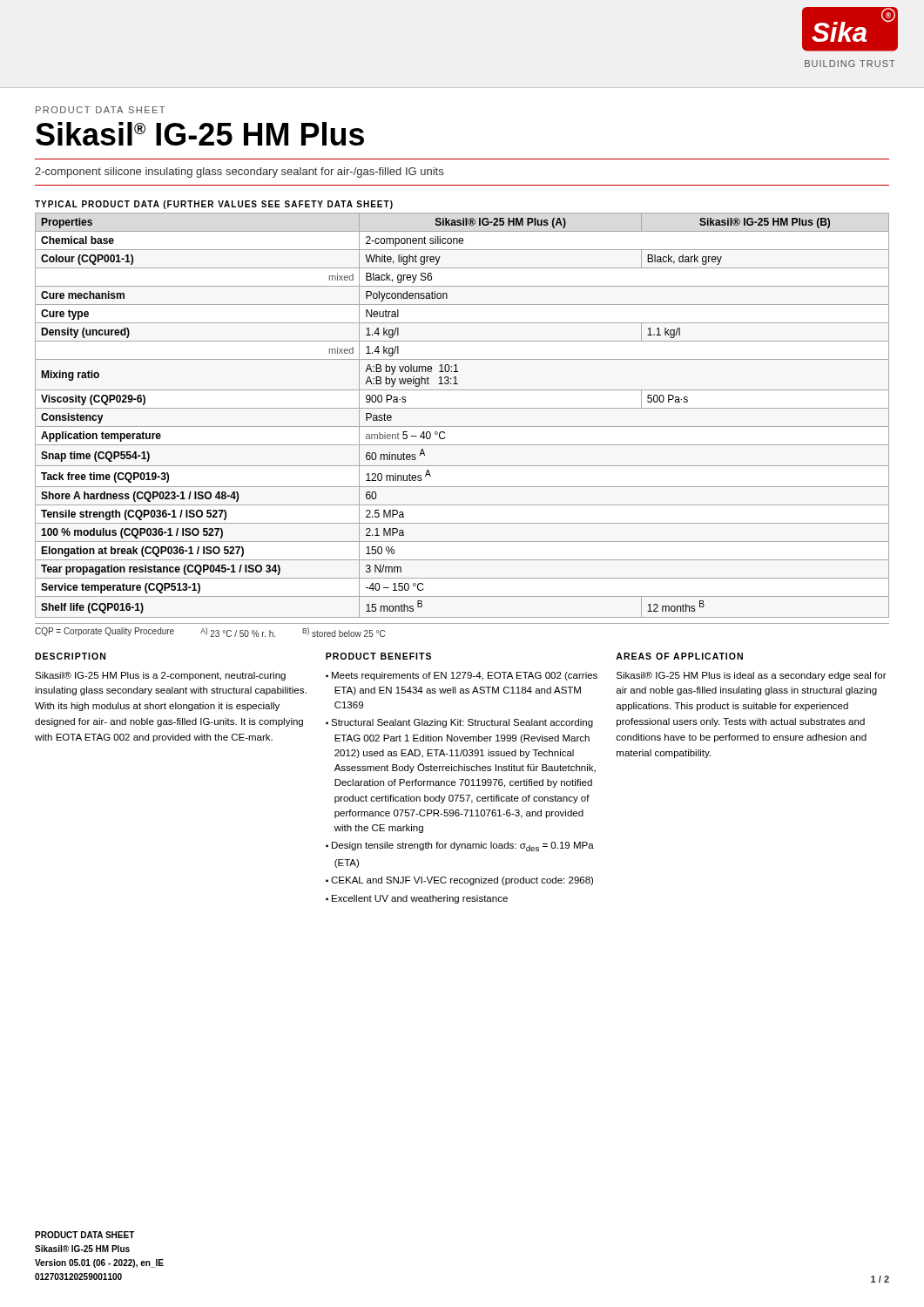Find the text block starting "CQP = Corporate Quality Procedure A) 23"

click(x=462, y=631)
